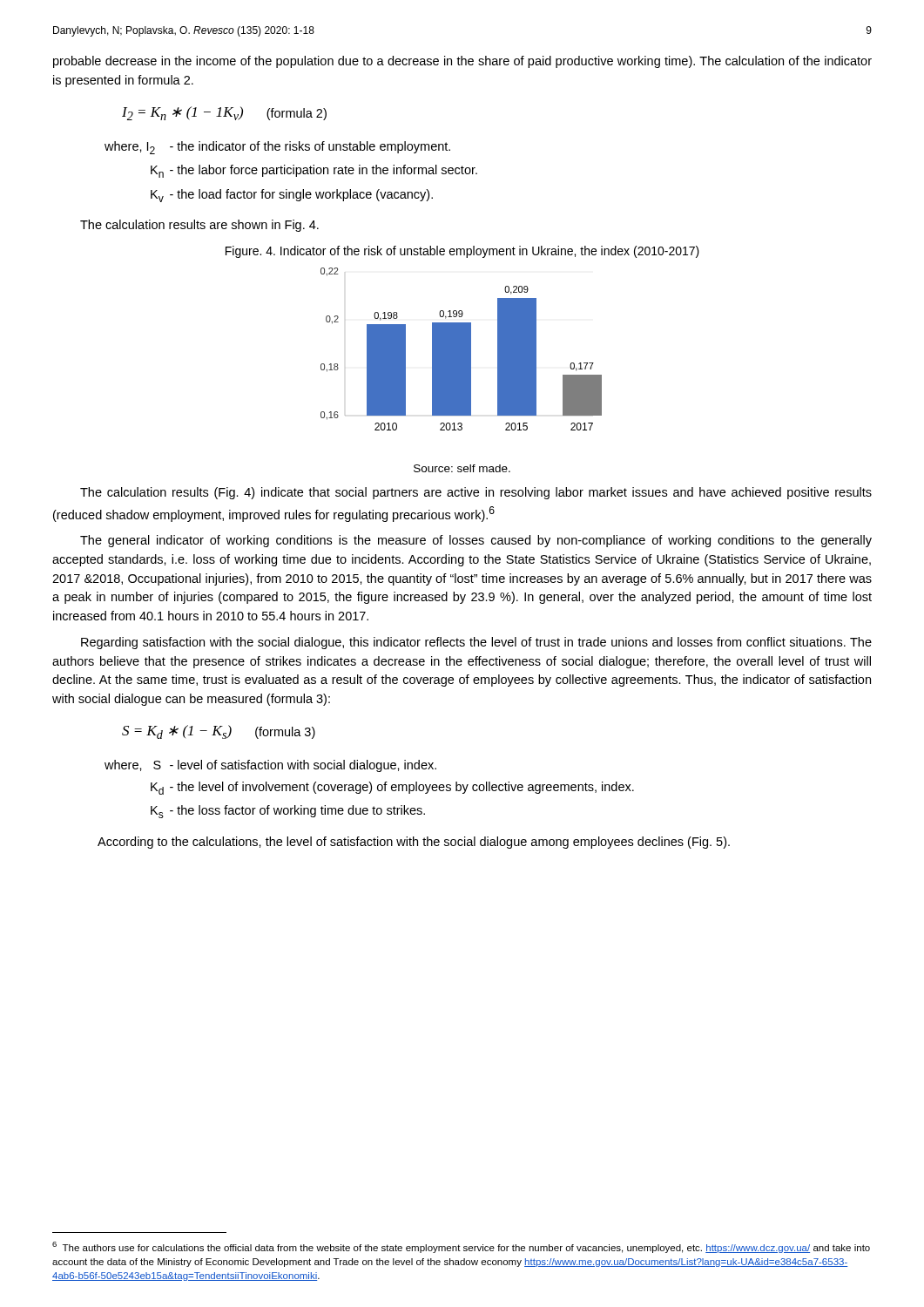Click on the passage starting "Regarding satisfaction with the social dialogue,"
Image resolution: width=924 pixels, height=1307 pixels.
[x=462, y=671]
